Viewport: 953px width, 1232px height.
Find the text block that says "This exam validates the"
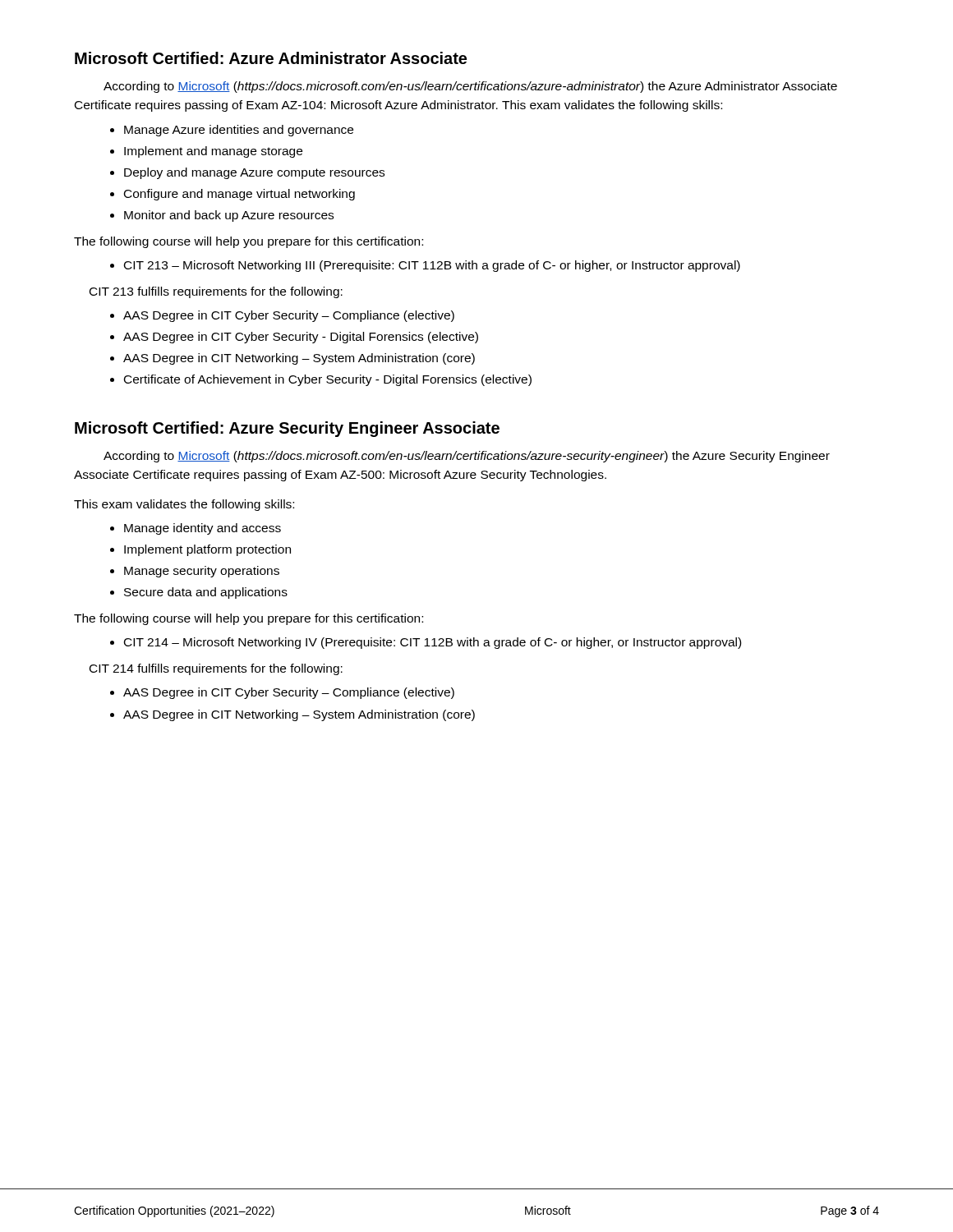click(185, 504)
